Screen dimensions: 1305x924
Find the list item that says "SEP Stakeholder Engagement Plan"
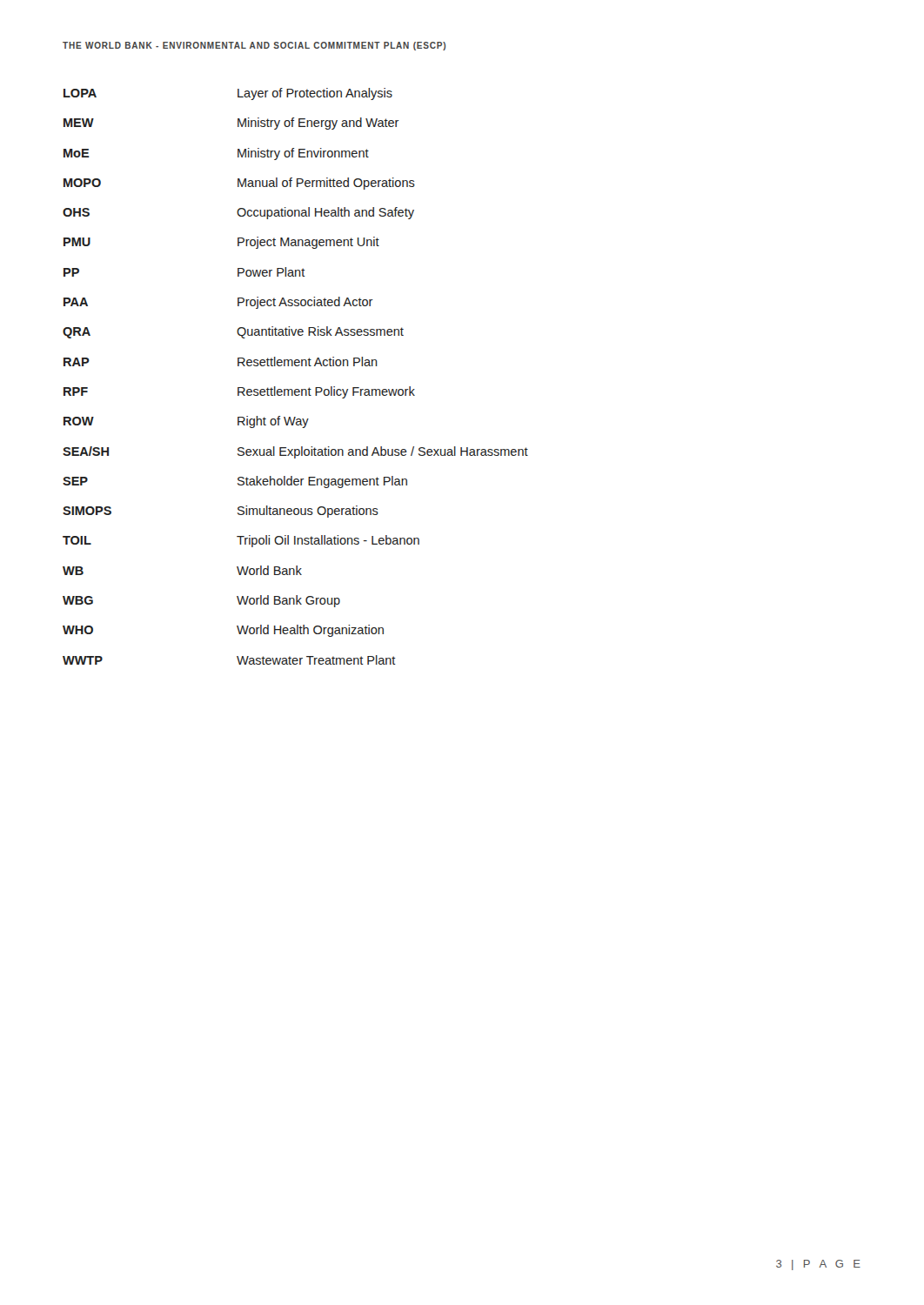(x=235, y=482)
